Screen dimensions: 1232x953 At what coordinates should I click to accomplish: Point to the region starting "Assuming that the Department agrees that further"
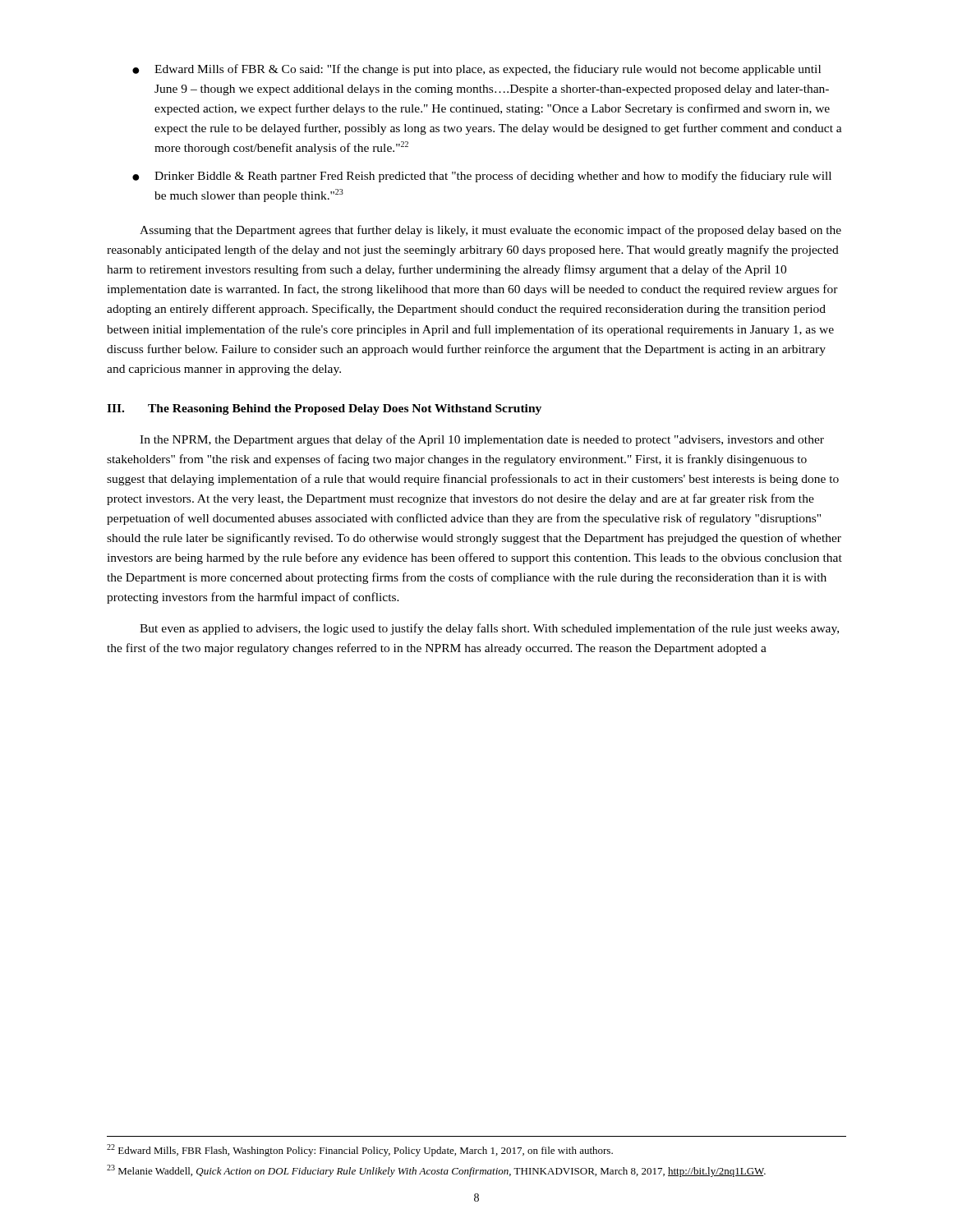coord(474,299)
